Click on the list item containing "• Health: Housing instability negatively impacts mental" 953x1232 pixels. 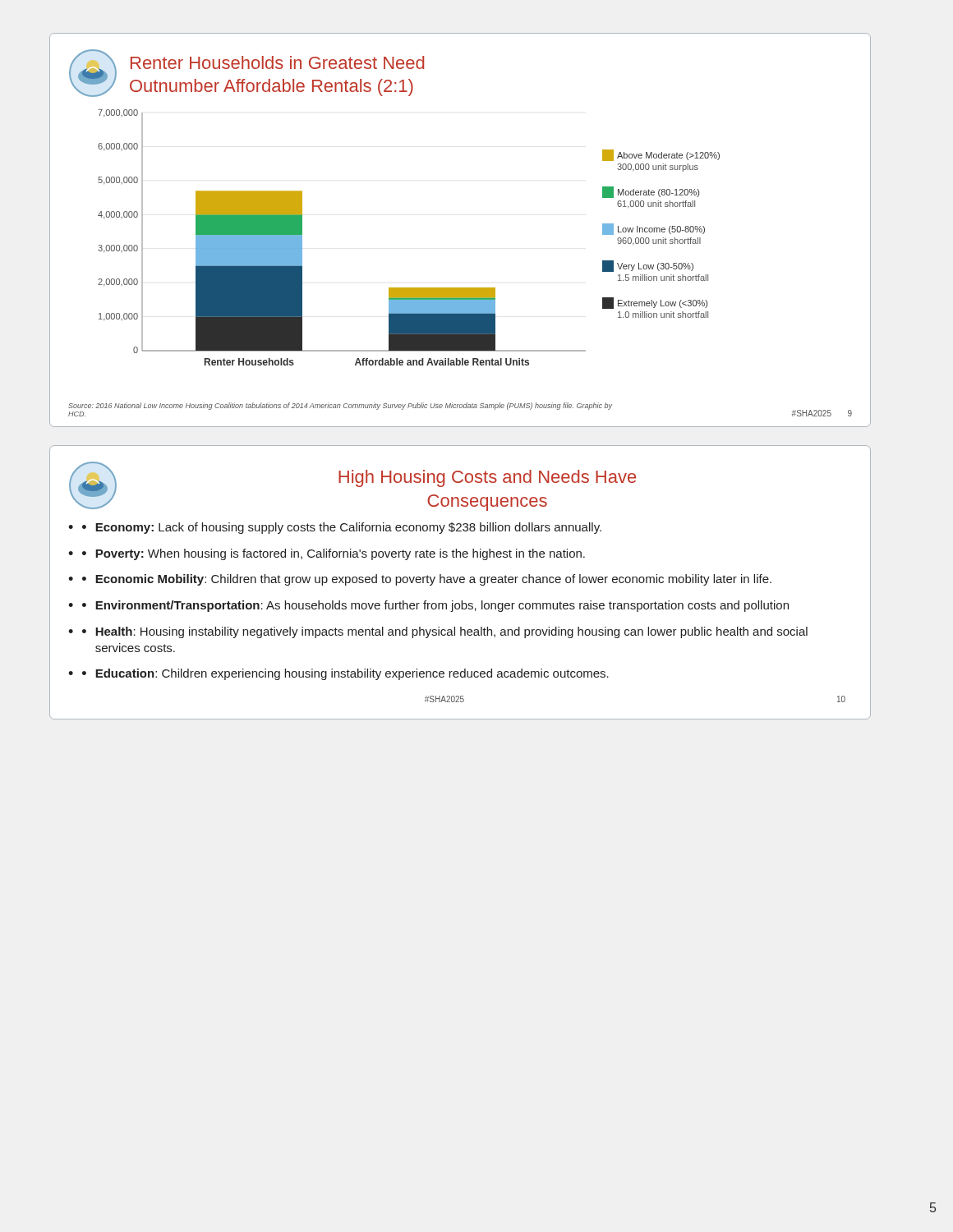[463, 640]
